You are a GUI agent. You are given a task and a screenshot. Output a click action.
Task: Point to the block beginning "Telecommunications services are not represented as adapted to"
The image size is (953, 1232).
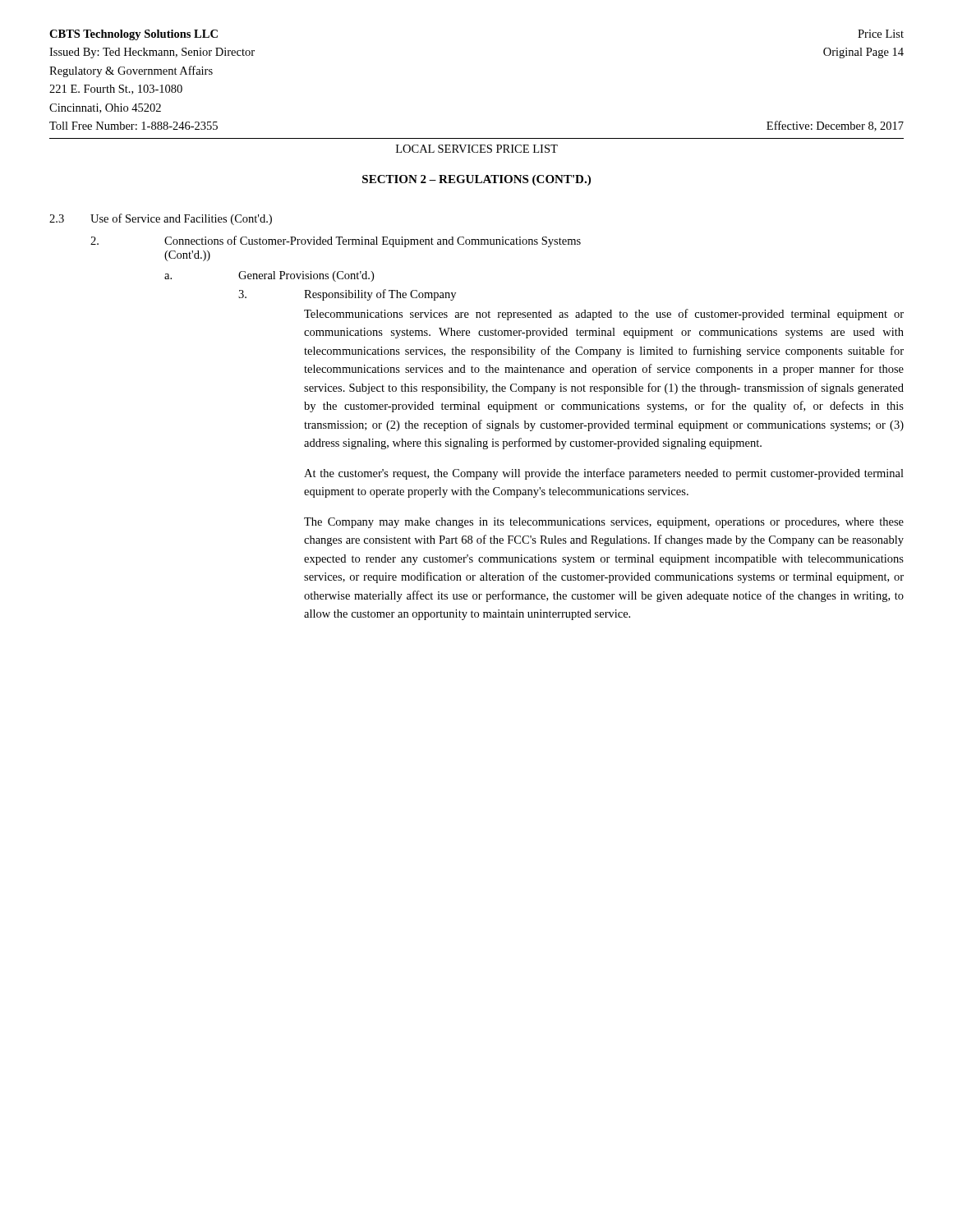604,378
